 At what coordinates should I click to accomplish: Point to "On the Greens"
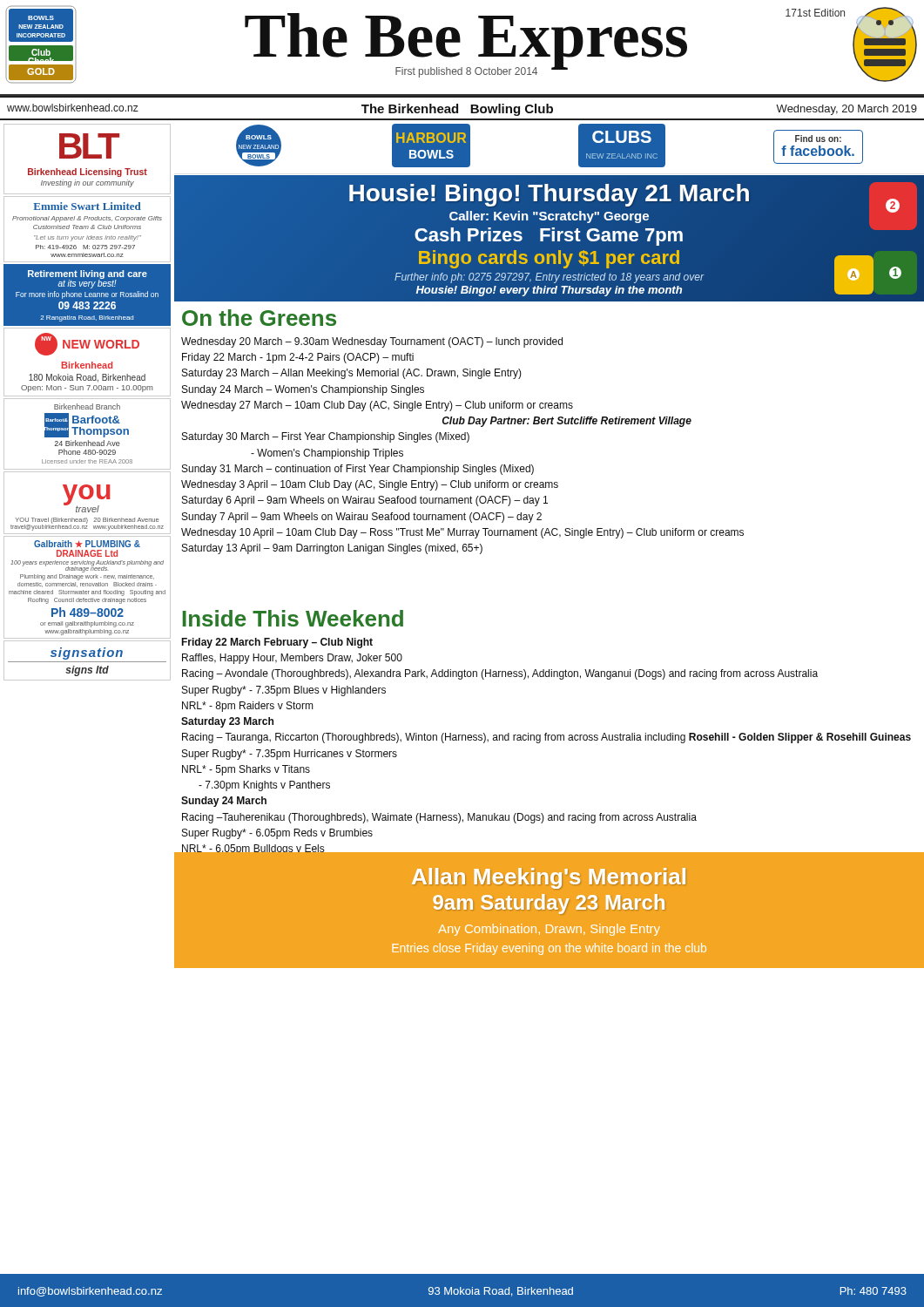pyautogui.click(x=259, y=318)
